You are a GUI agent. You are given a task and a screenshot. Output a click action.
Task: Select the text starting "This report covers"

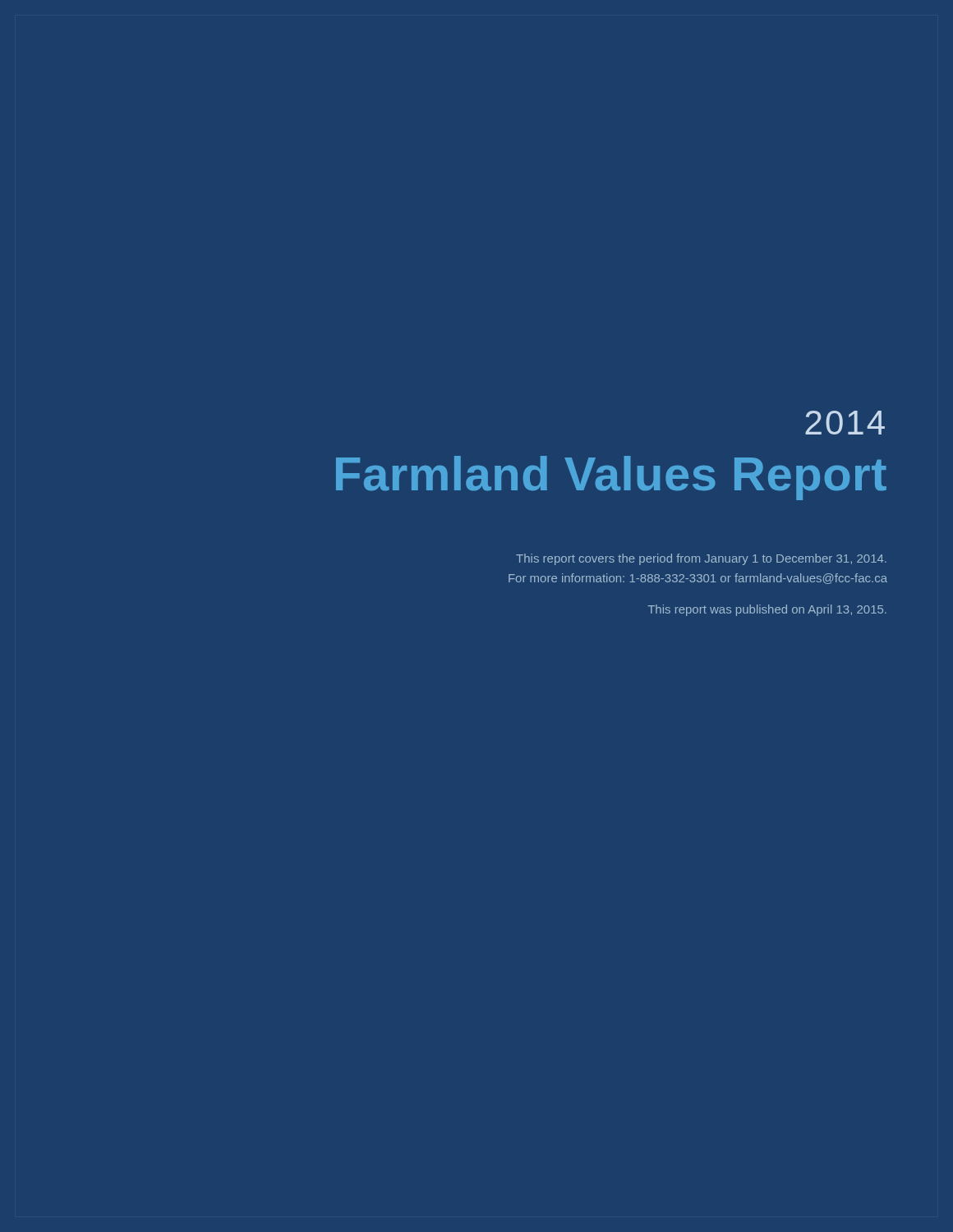pyautogui.click(x=701, y=559)
